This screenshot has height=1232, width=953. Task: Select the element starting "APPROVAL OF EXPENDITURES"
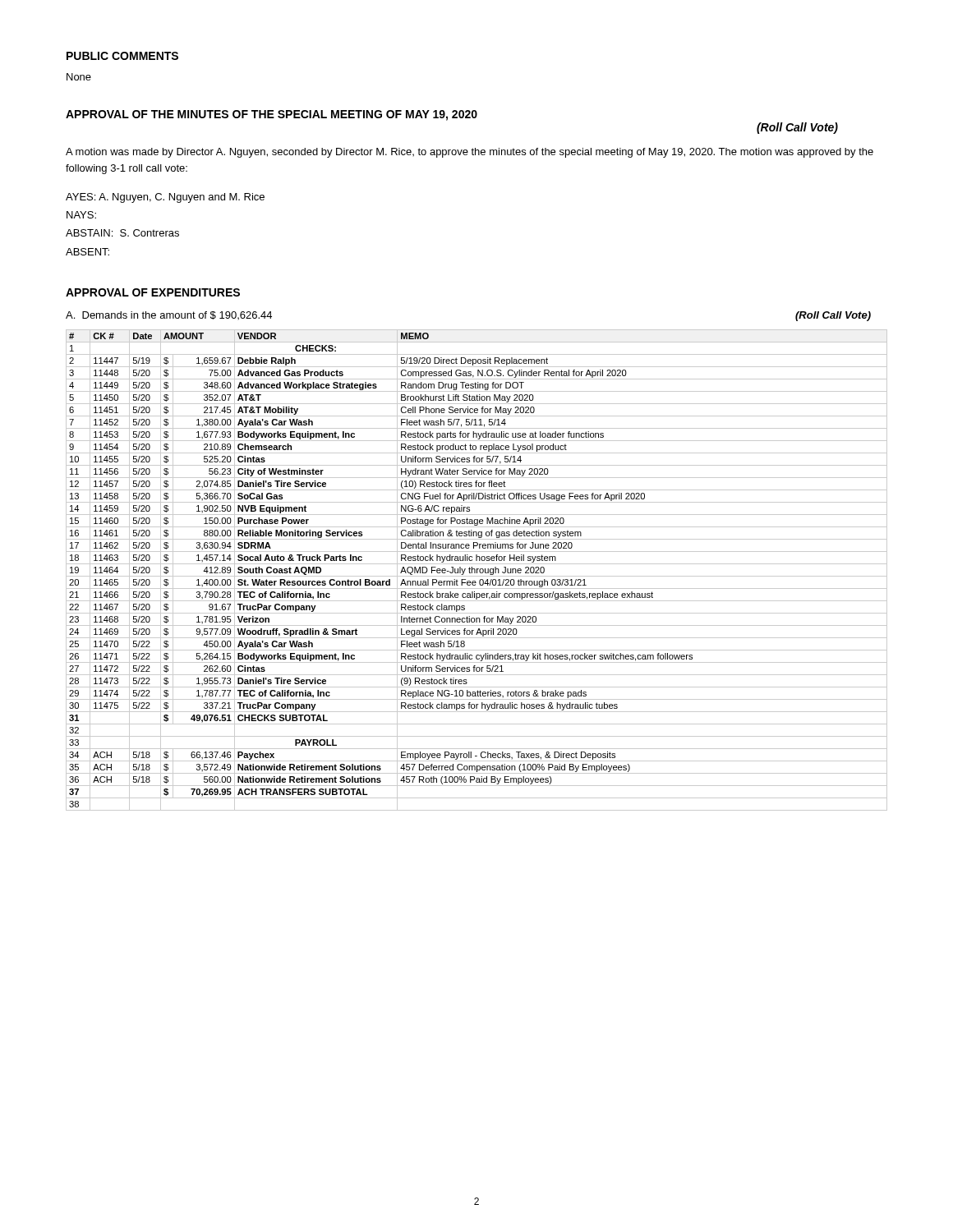[153, 292]
